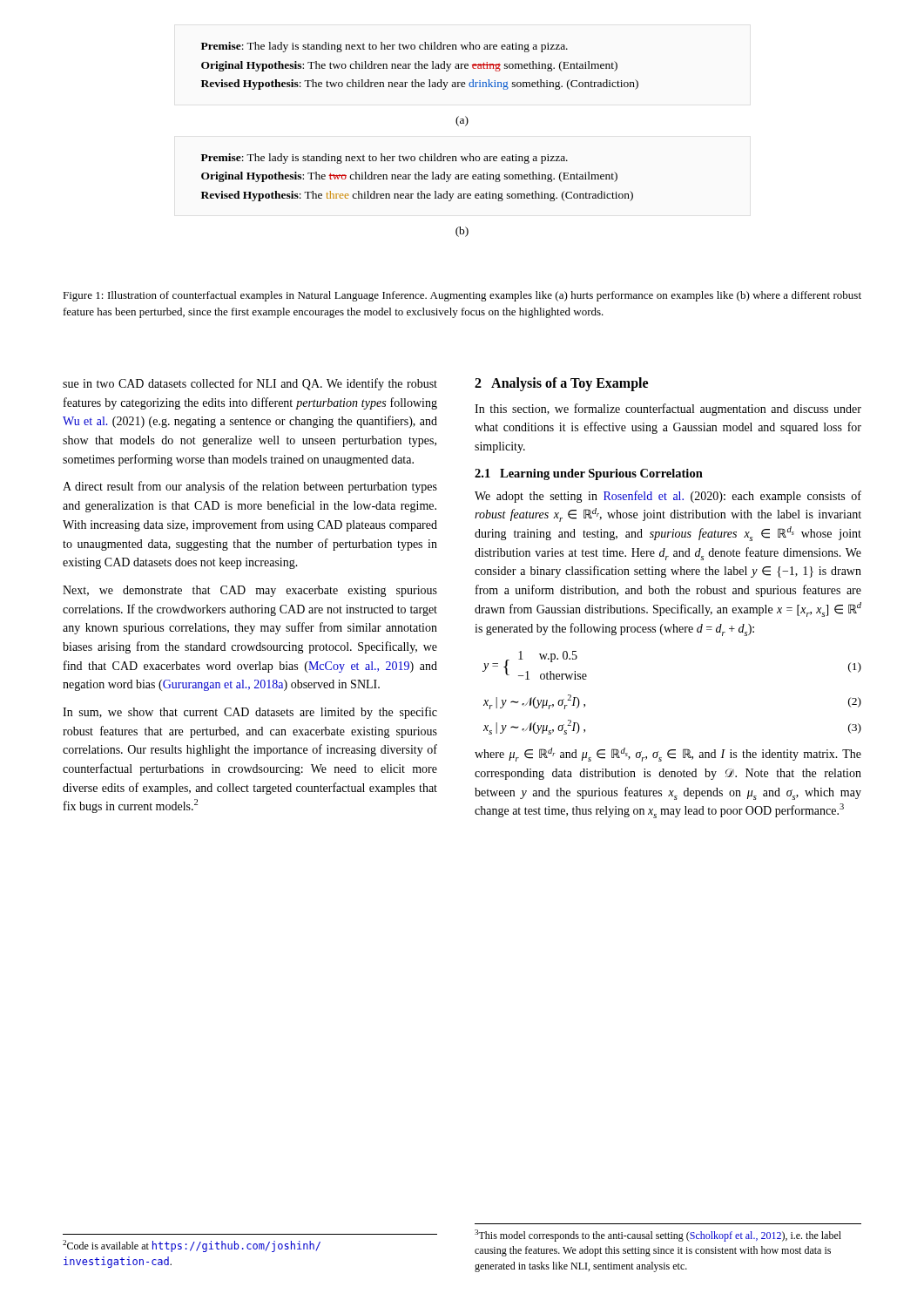Select the footnote containing "2Code is available at"

192,1253
